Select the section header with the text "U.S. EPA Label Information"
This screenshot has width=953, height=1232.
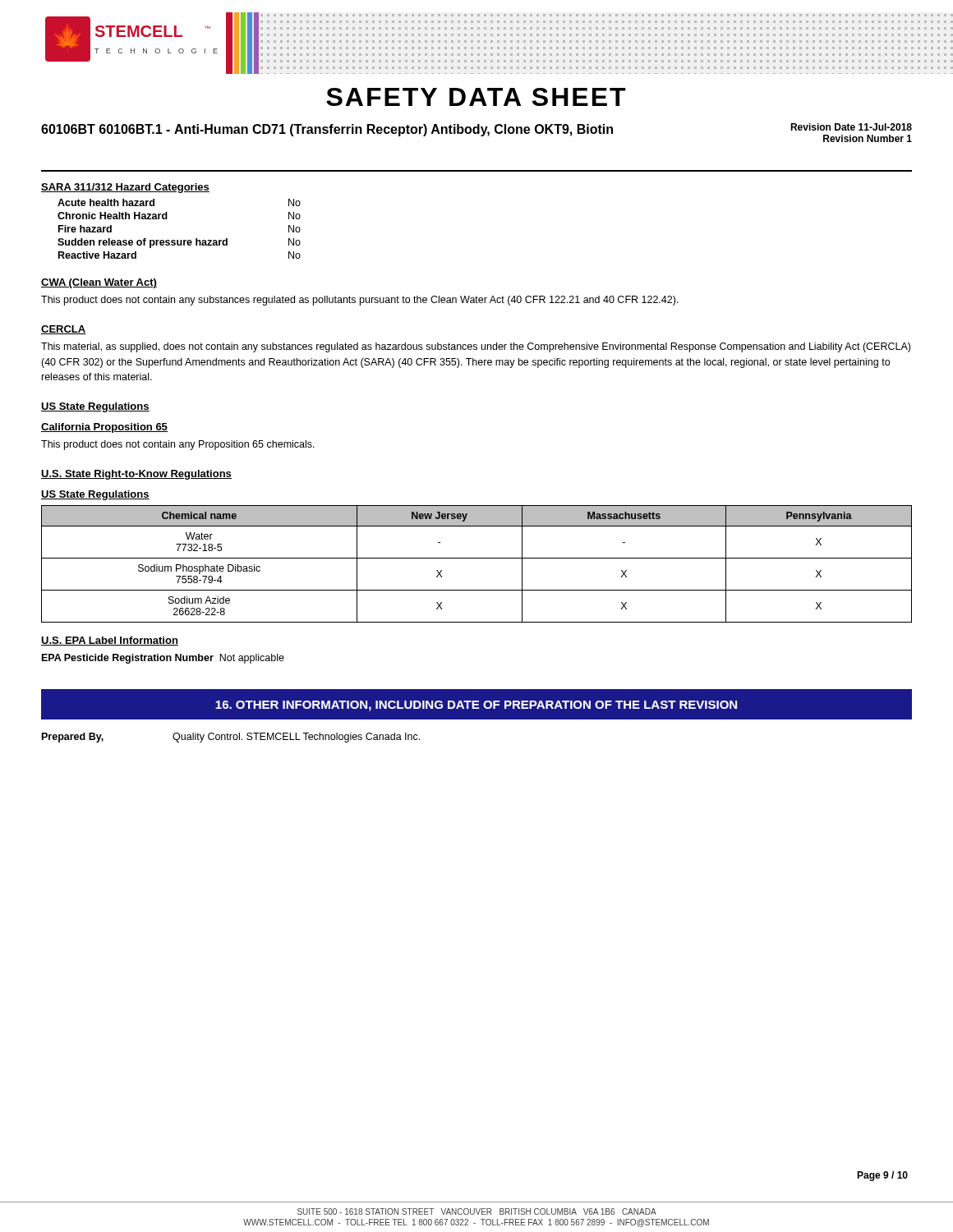[110, 640]
